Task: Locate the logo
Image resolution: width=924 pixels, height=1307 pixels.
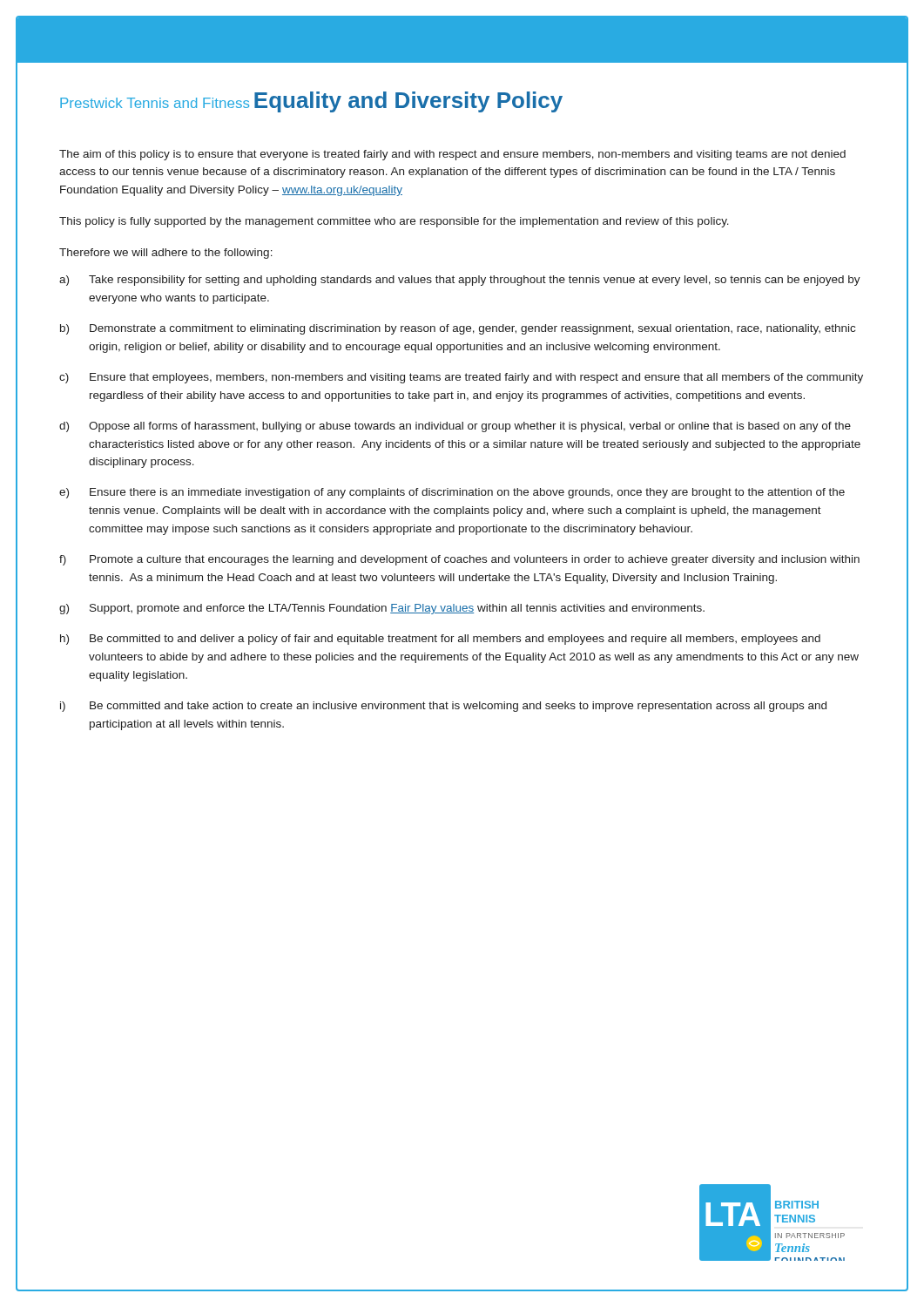Action: [x=782, y=1222]
